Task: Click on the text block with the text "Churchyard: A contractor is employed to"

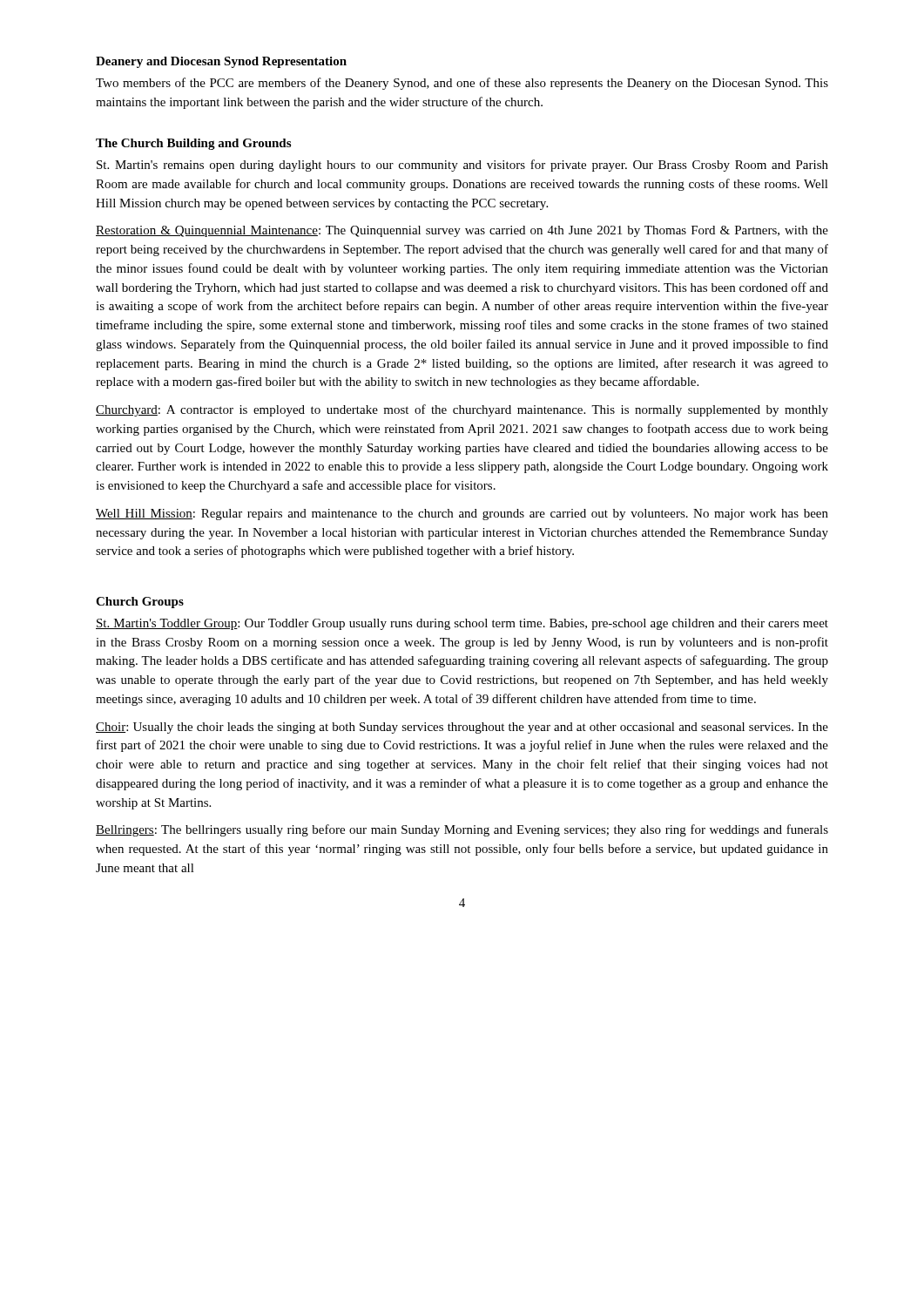Action: 462,447
